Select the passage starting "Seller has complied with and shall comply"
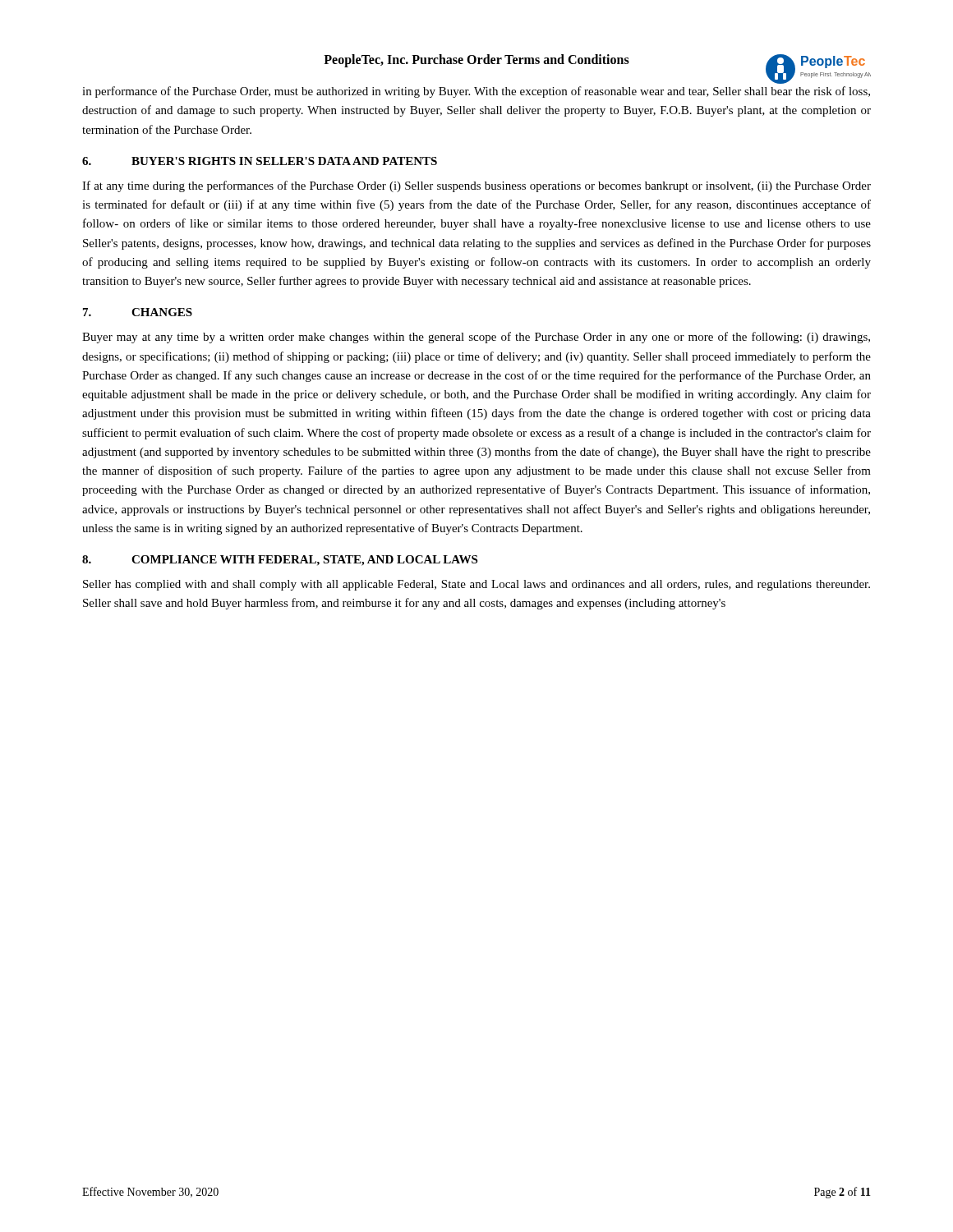 (x=476, y=594)
